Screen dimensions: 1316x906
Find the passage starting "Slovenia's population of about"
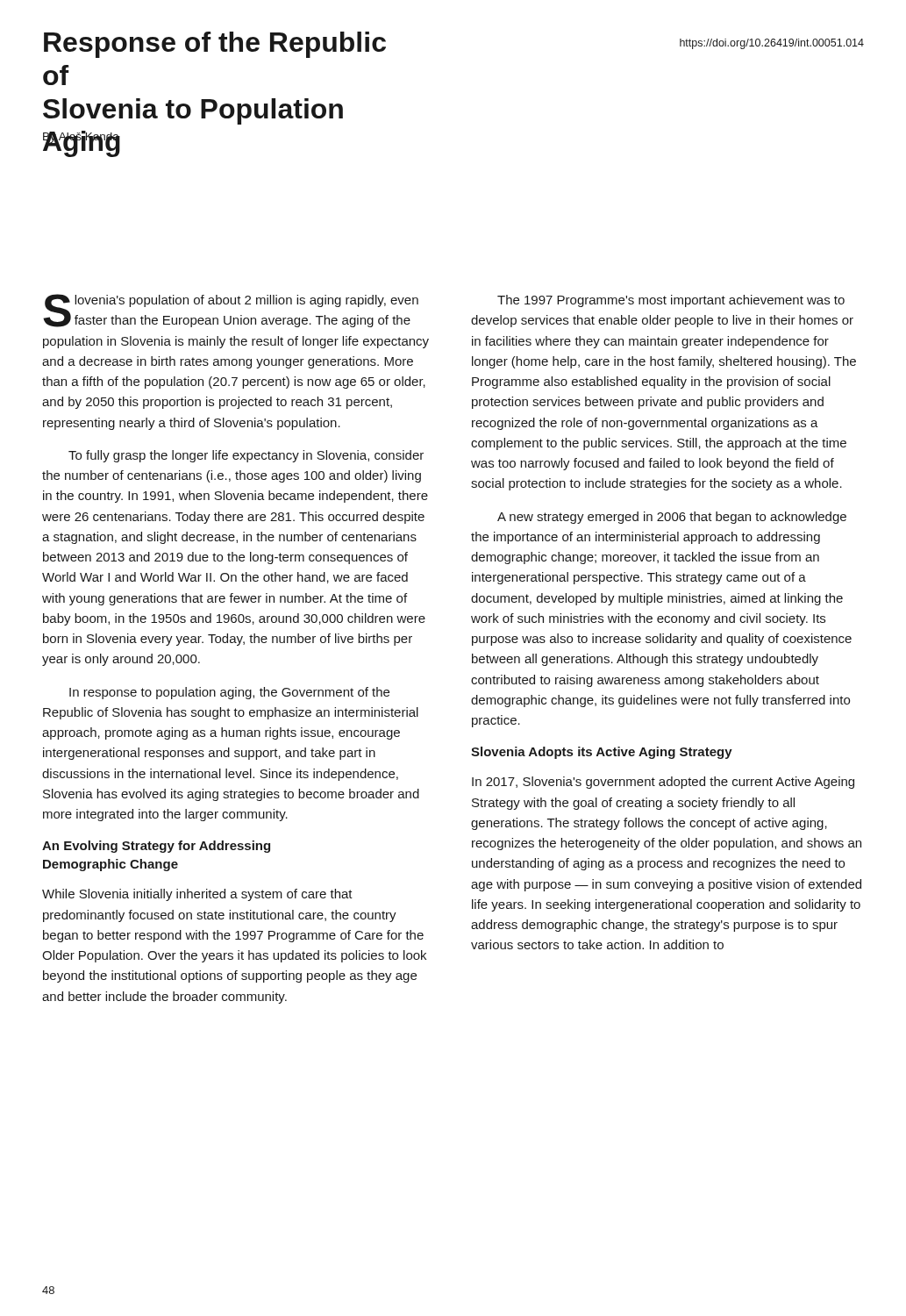(x=236, y=359)
